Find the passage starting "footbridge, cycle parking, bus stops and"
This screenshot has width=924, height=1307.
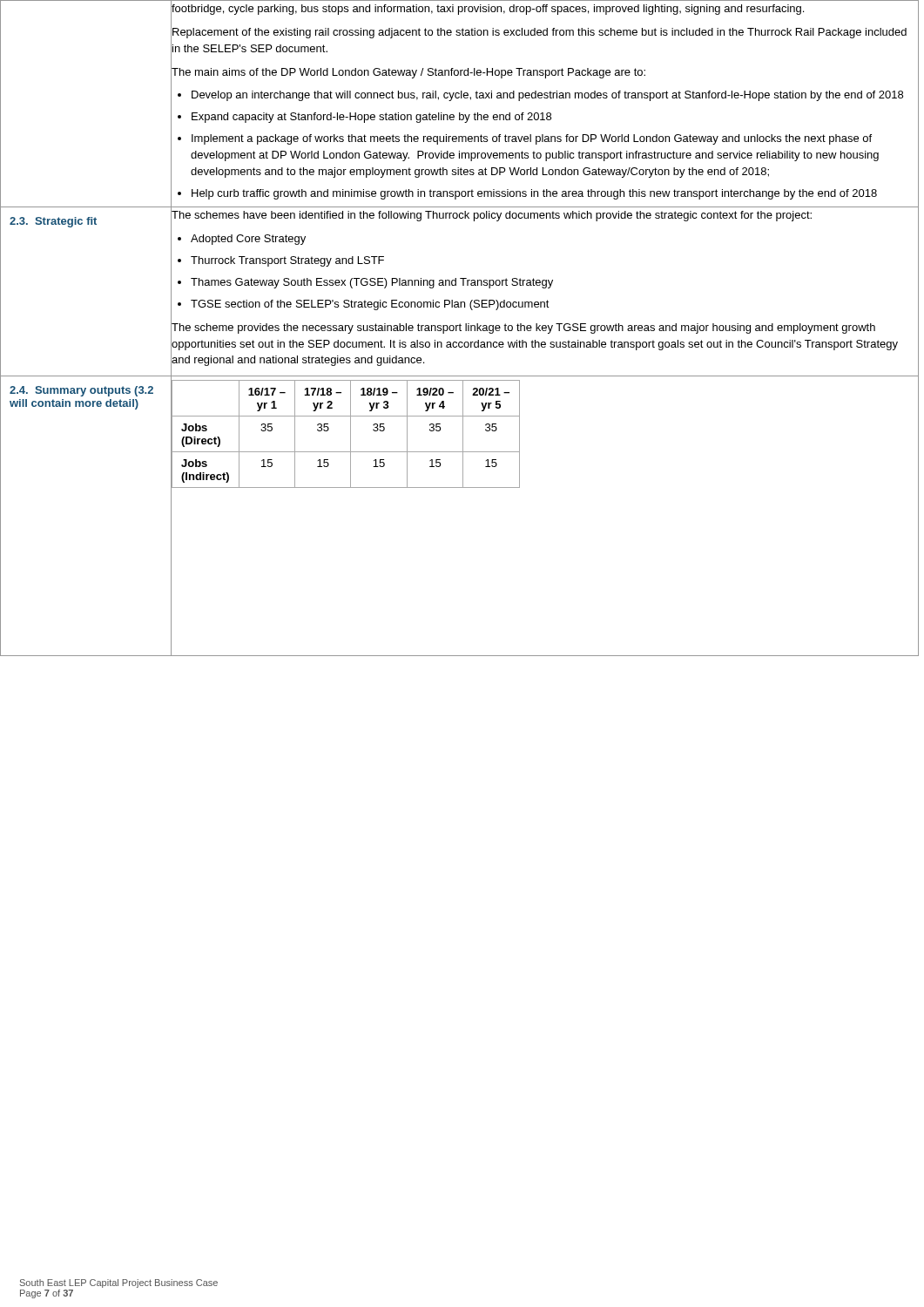[488, 8]
